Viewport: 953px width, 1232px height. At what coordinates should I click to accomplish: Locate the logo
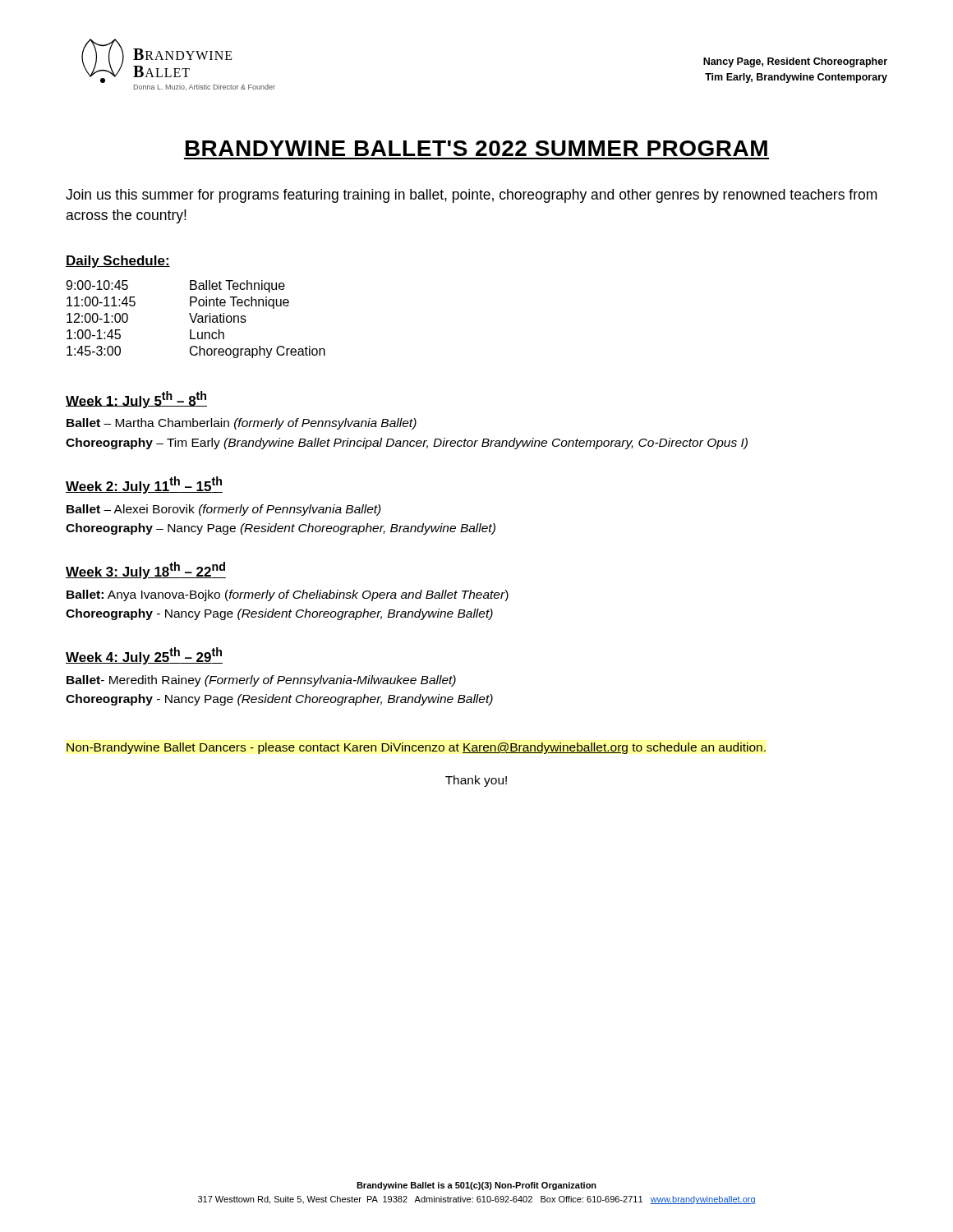click(x=181, y=68)
